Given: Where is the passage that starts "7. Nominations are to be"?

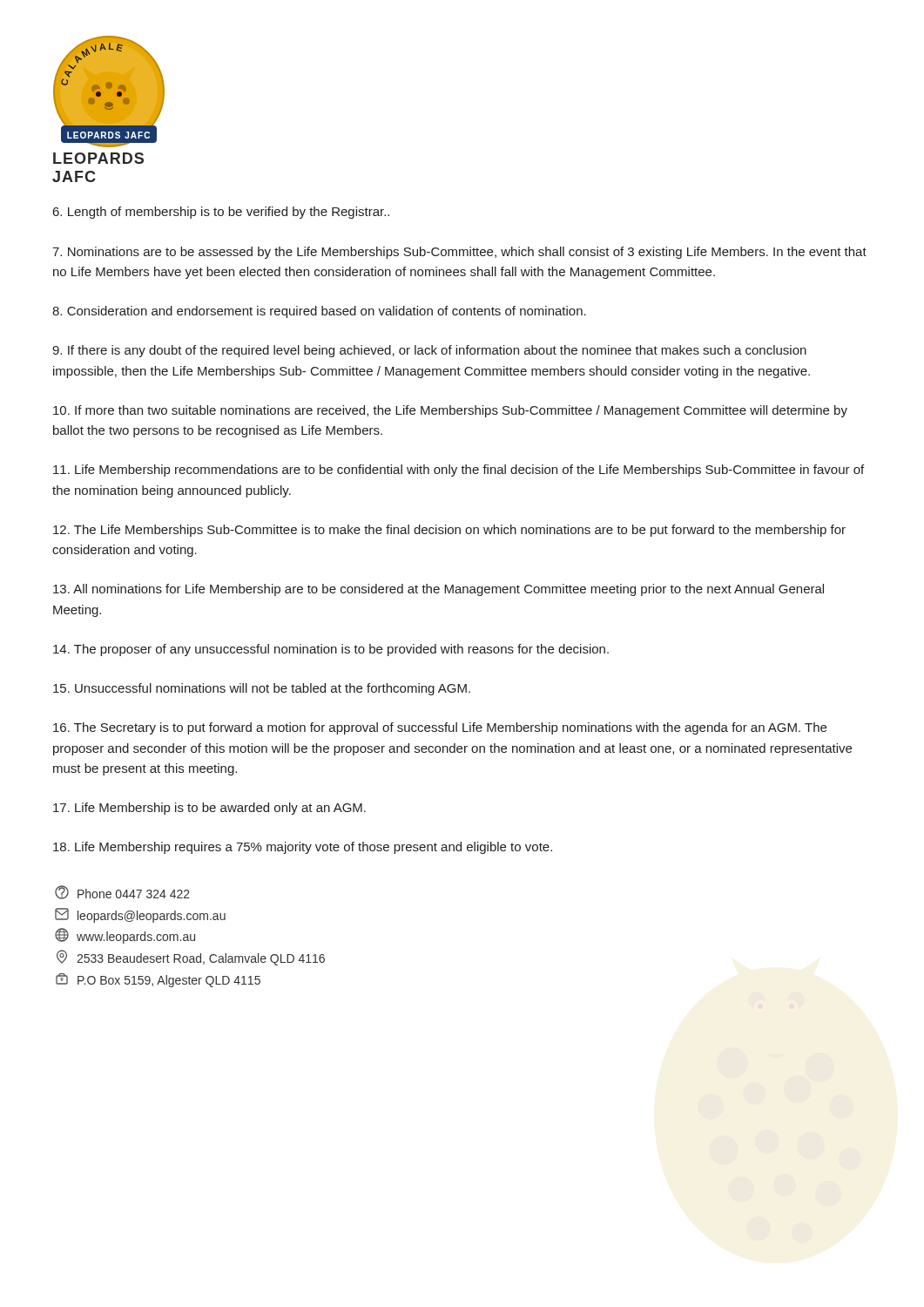Looking at the screenshot, I should (x=459, y=261).
